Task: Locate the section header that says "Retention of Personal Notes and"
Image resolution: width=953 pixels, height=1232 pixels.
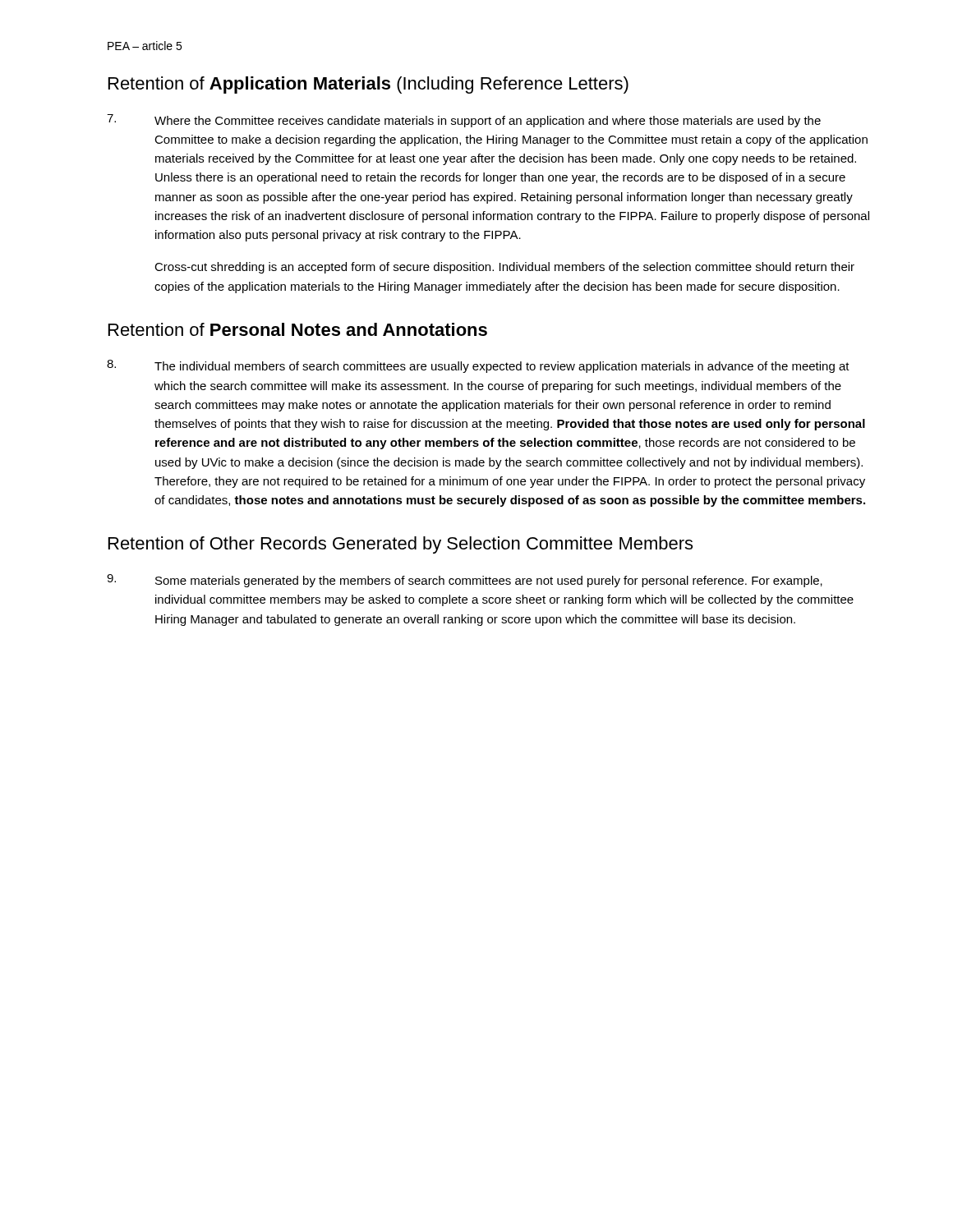Action: click(x=297, y=330)
